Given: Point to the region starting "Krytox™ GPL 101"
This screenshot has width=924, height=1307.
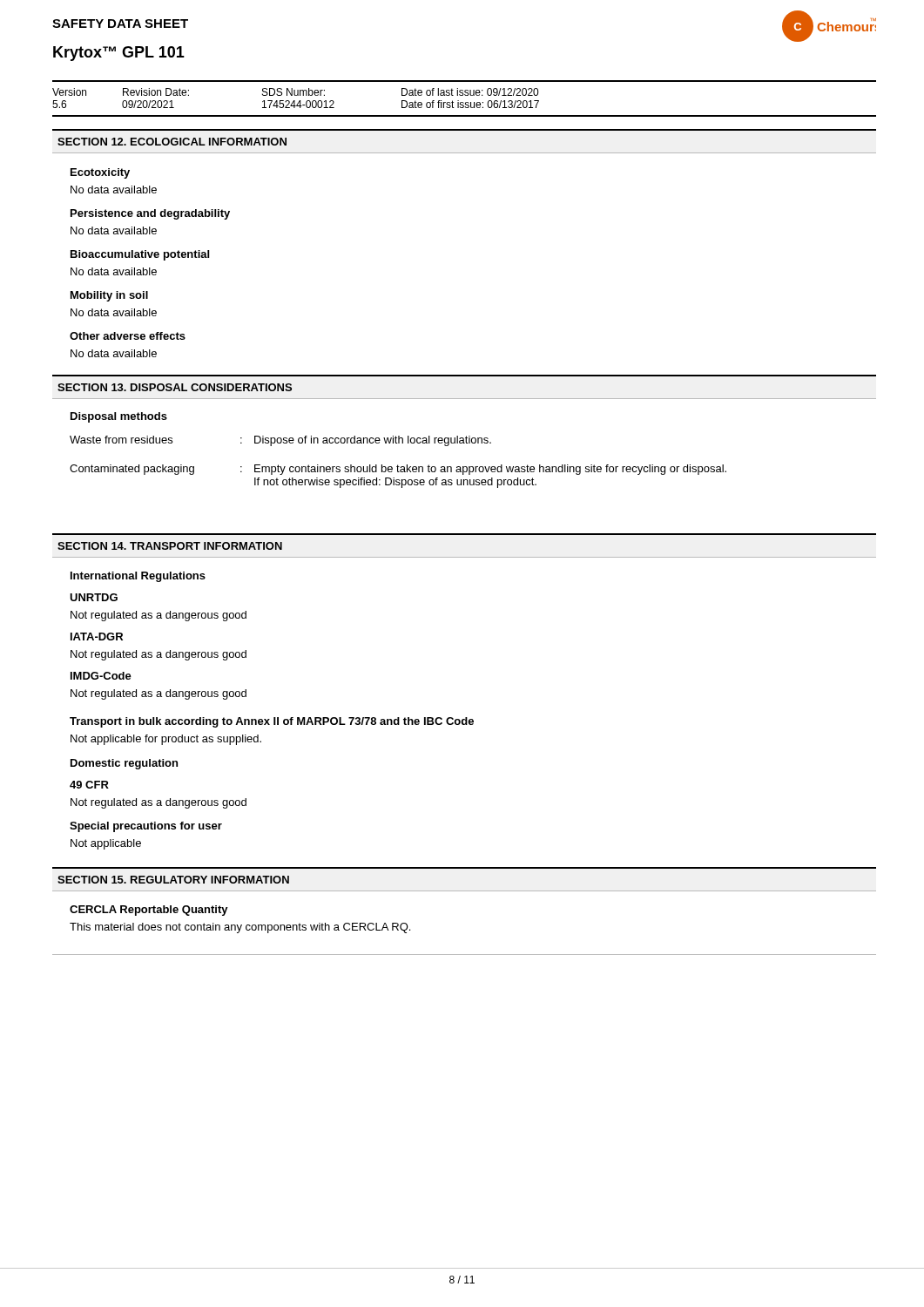Looking at the screenshot, I should point(118,52).
